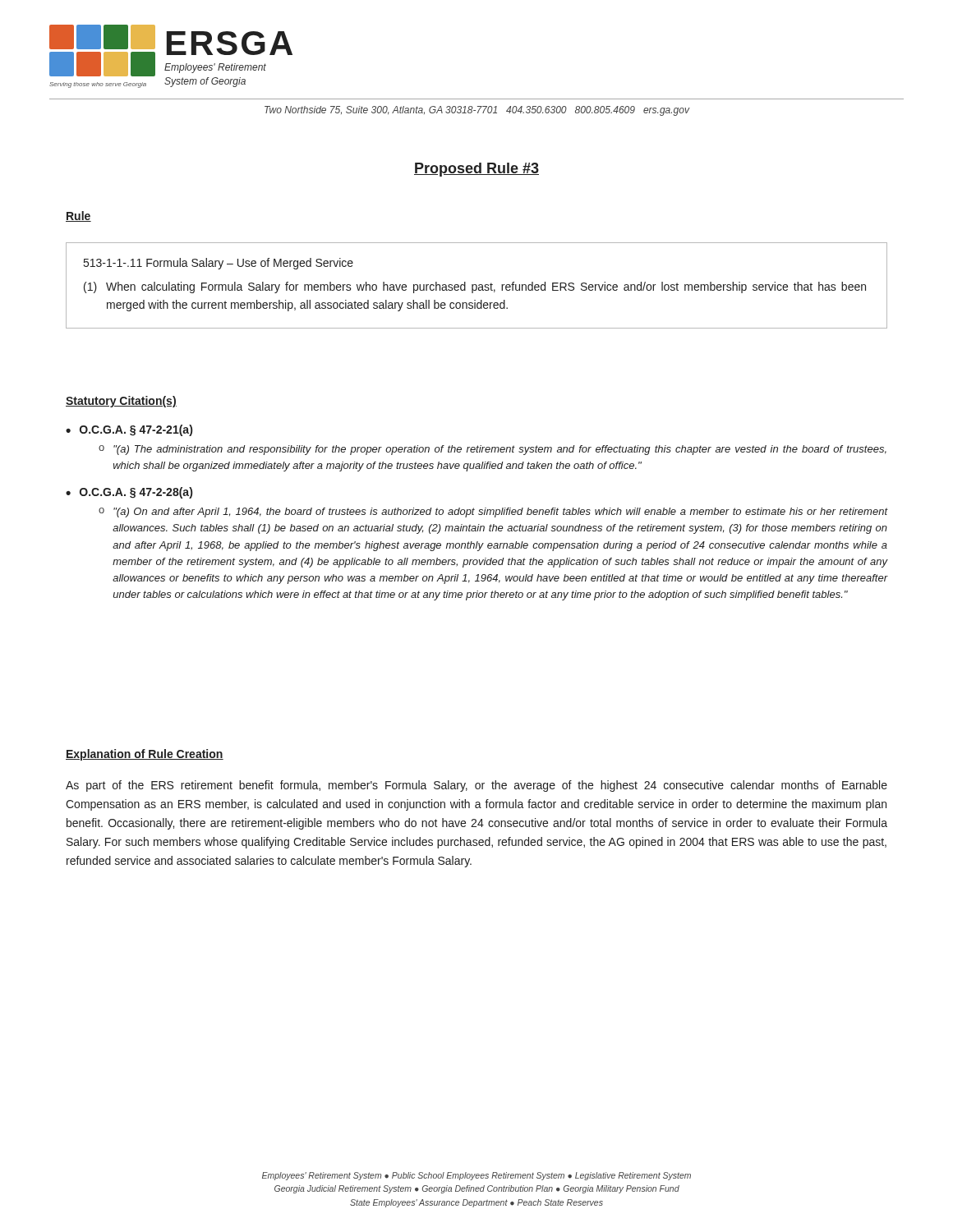This screenshot has width=953, height=1232.
Task: Select the title with the text "Proposed Rule #3"
Action: coord(476,169)
